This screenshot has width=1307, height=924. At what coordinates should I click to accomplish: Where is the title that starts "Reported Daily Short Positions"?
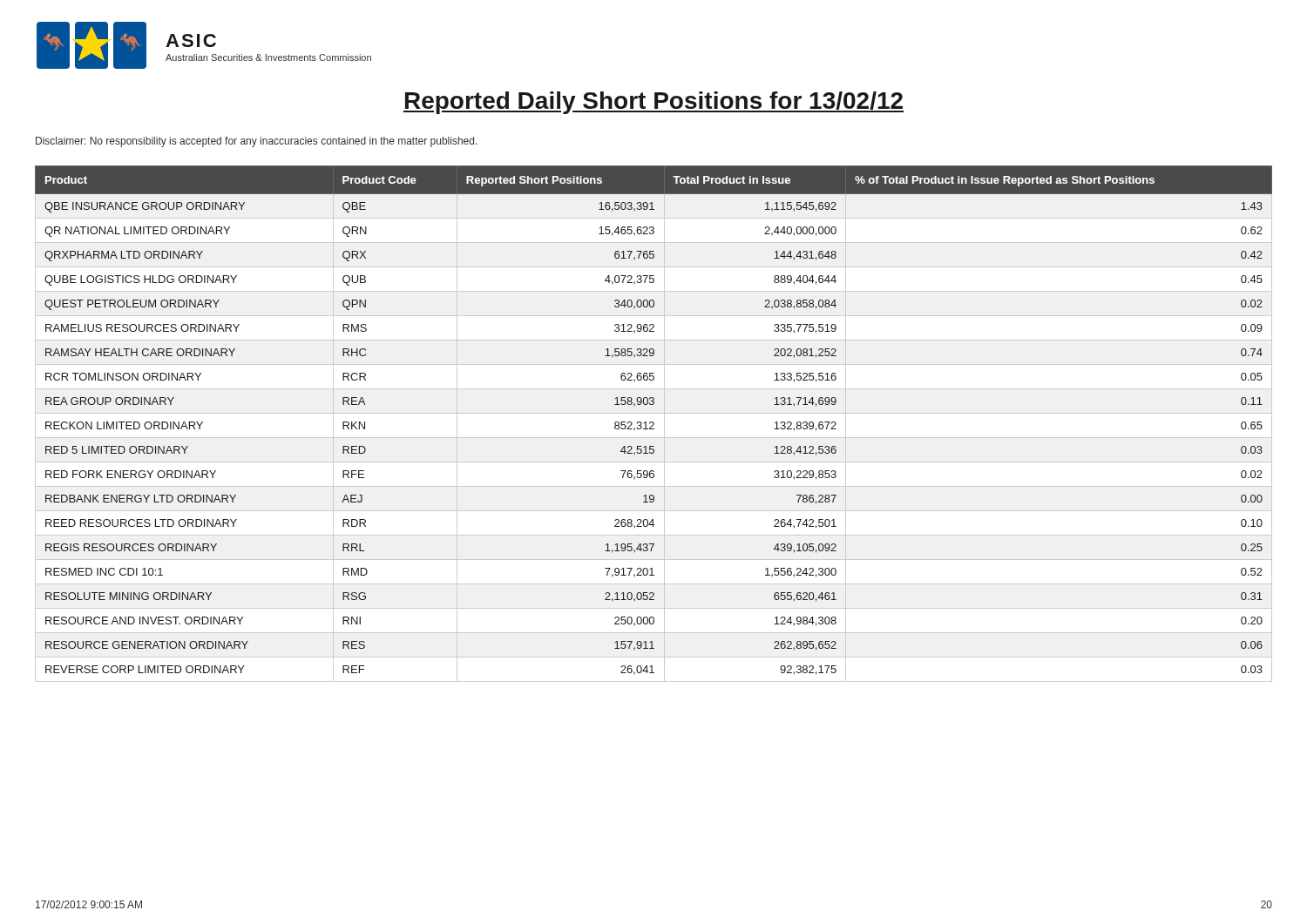[x=654, y=101]
